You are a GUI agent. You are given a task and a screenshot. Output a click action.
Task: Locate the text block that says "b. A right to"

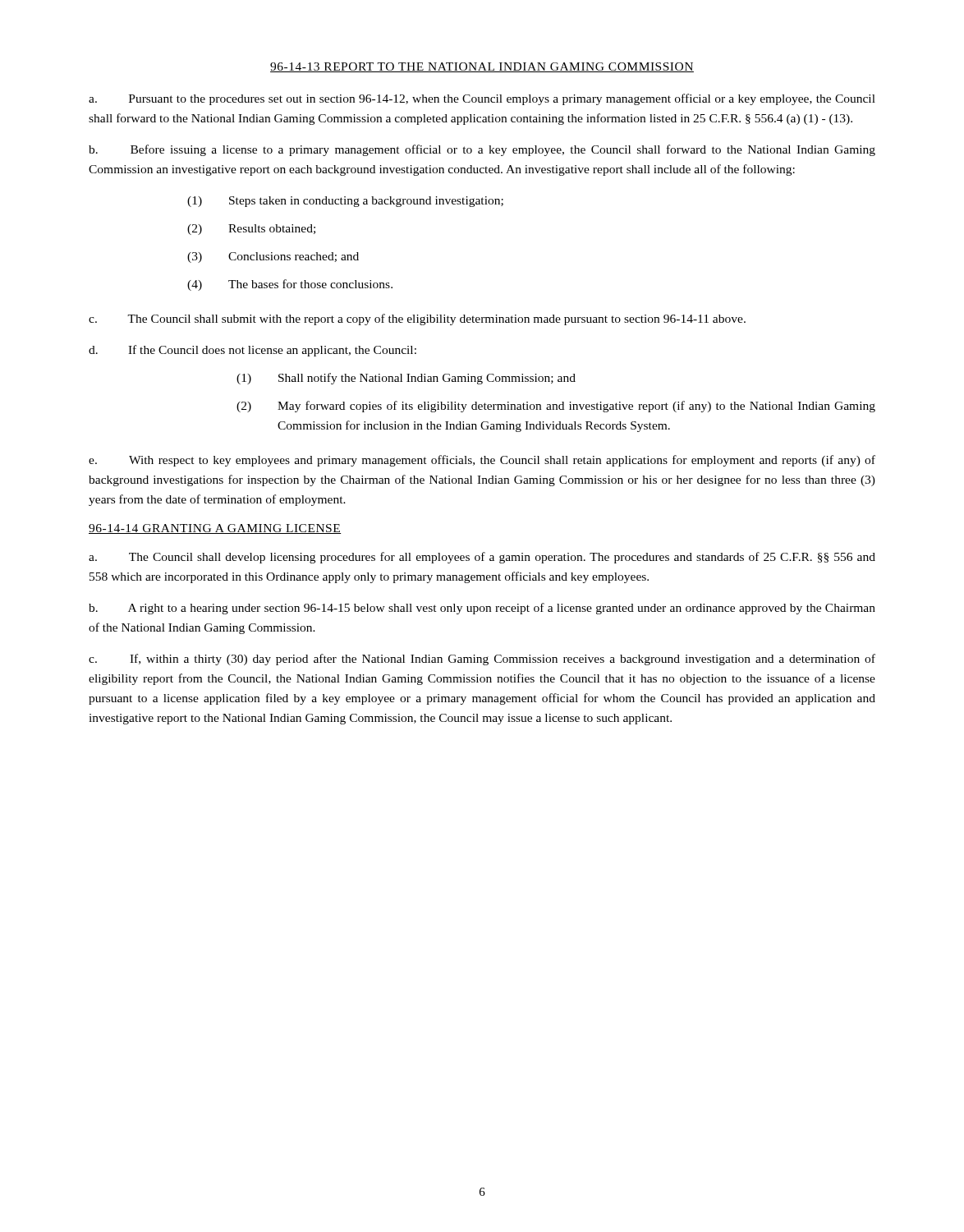click(x=482, y=616)
